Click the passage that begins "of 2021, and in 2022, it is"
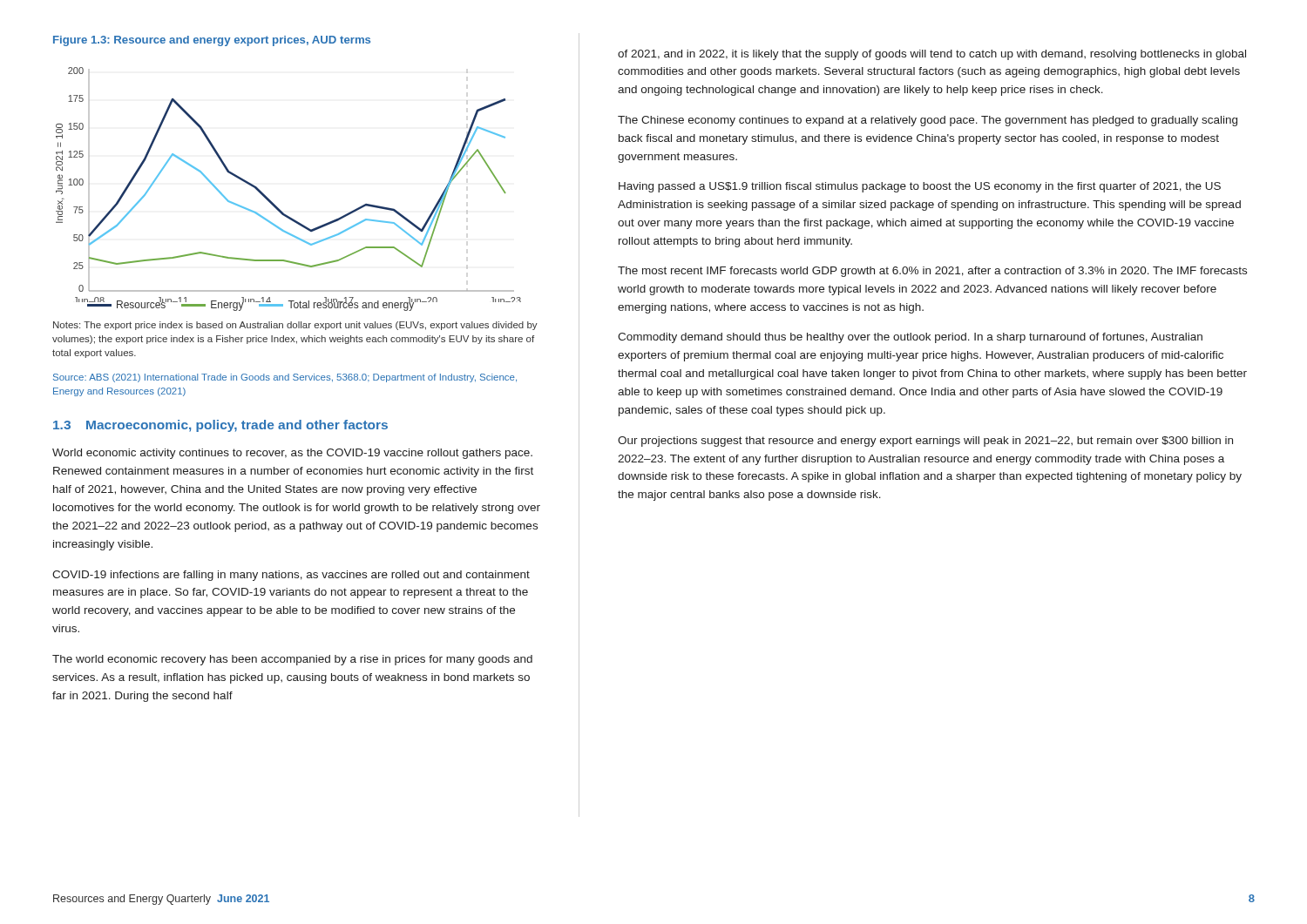 click(936, 72)
